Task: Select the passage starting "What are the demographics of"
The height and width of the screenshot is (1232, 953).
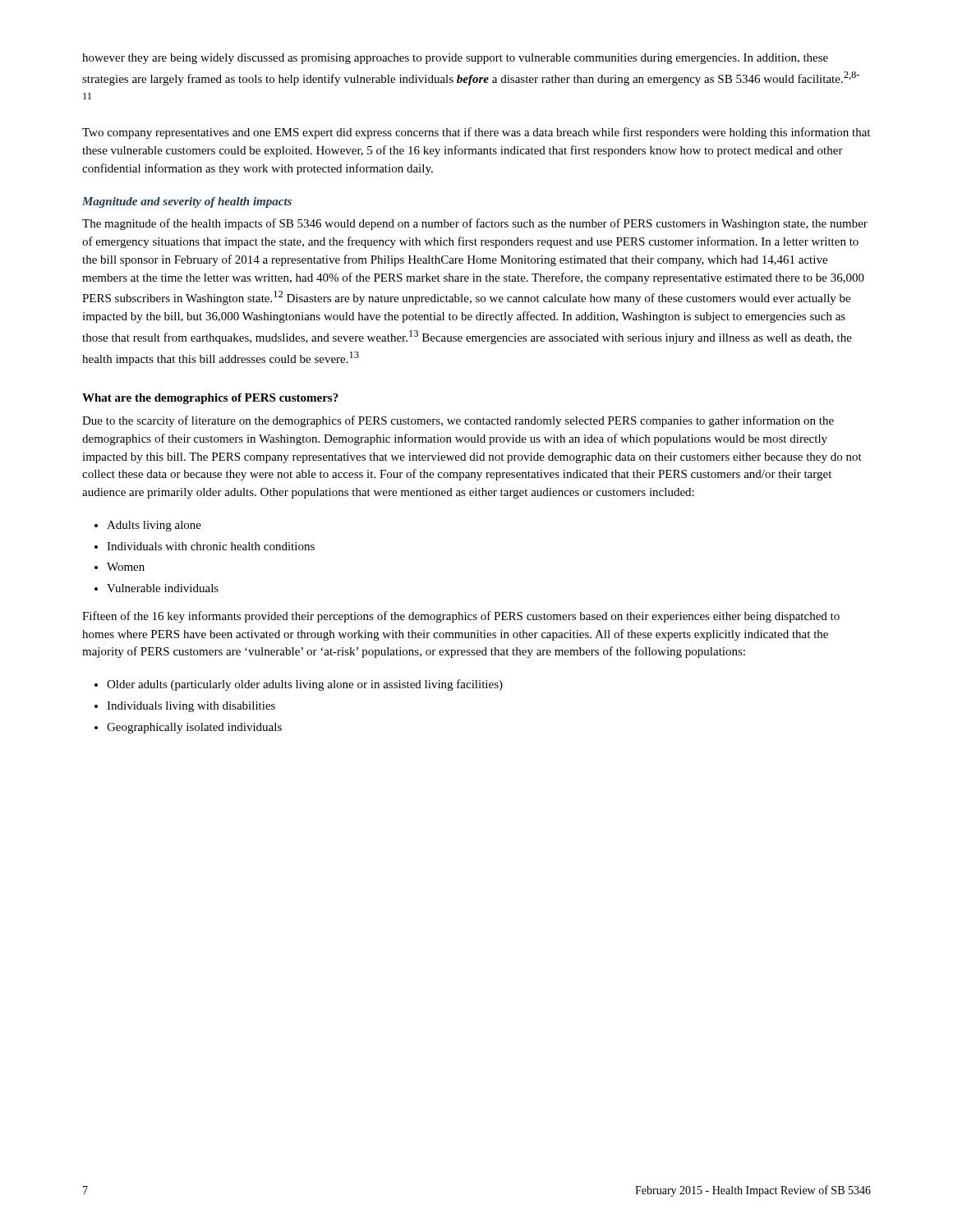Action: point(210,398)
